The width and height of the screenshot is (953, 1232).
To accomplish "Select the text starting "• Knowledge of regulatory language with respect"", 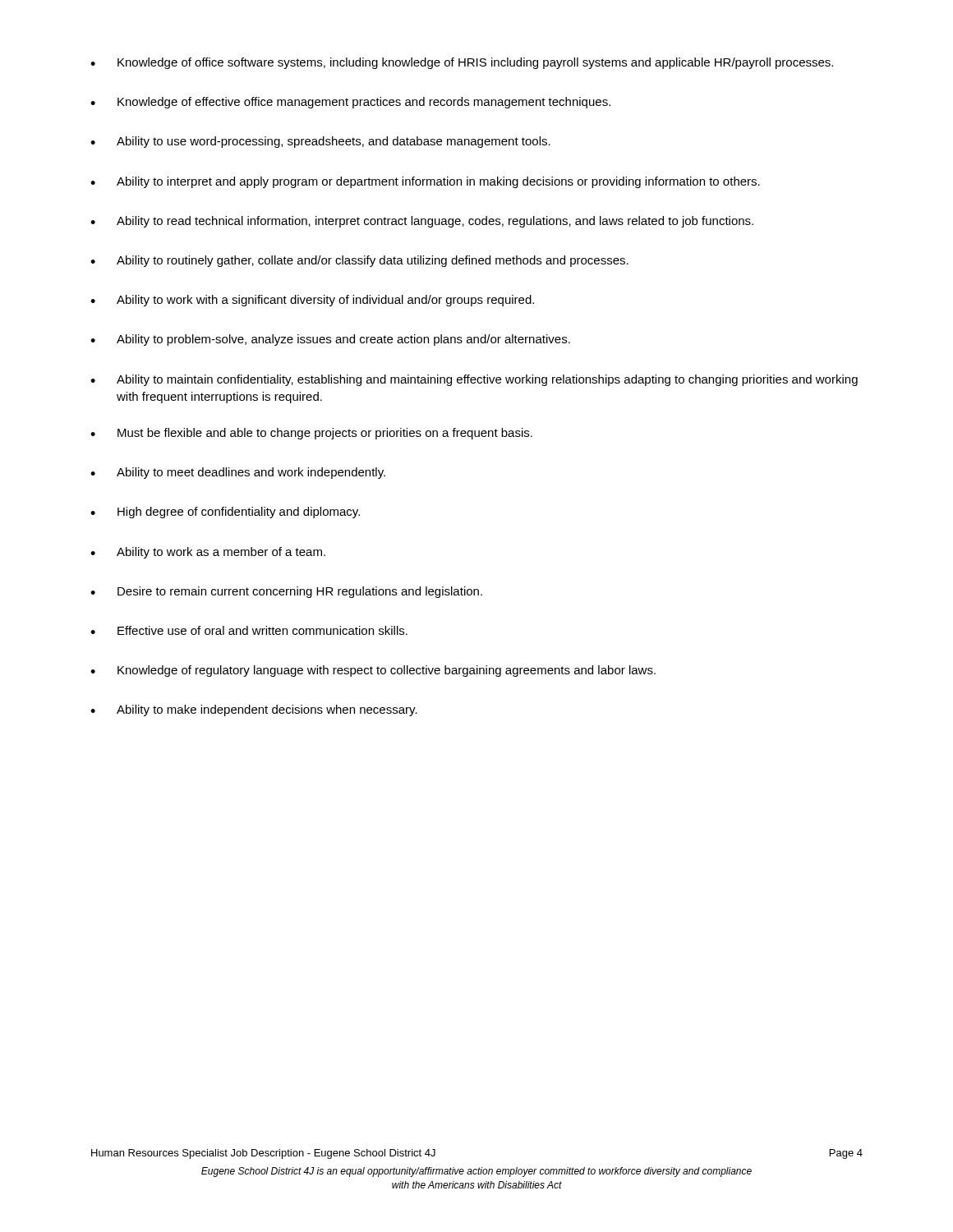I will click(373, 672).
